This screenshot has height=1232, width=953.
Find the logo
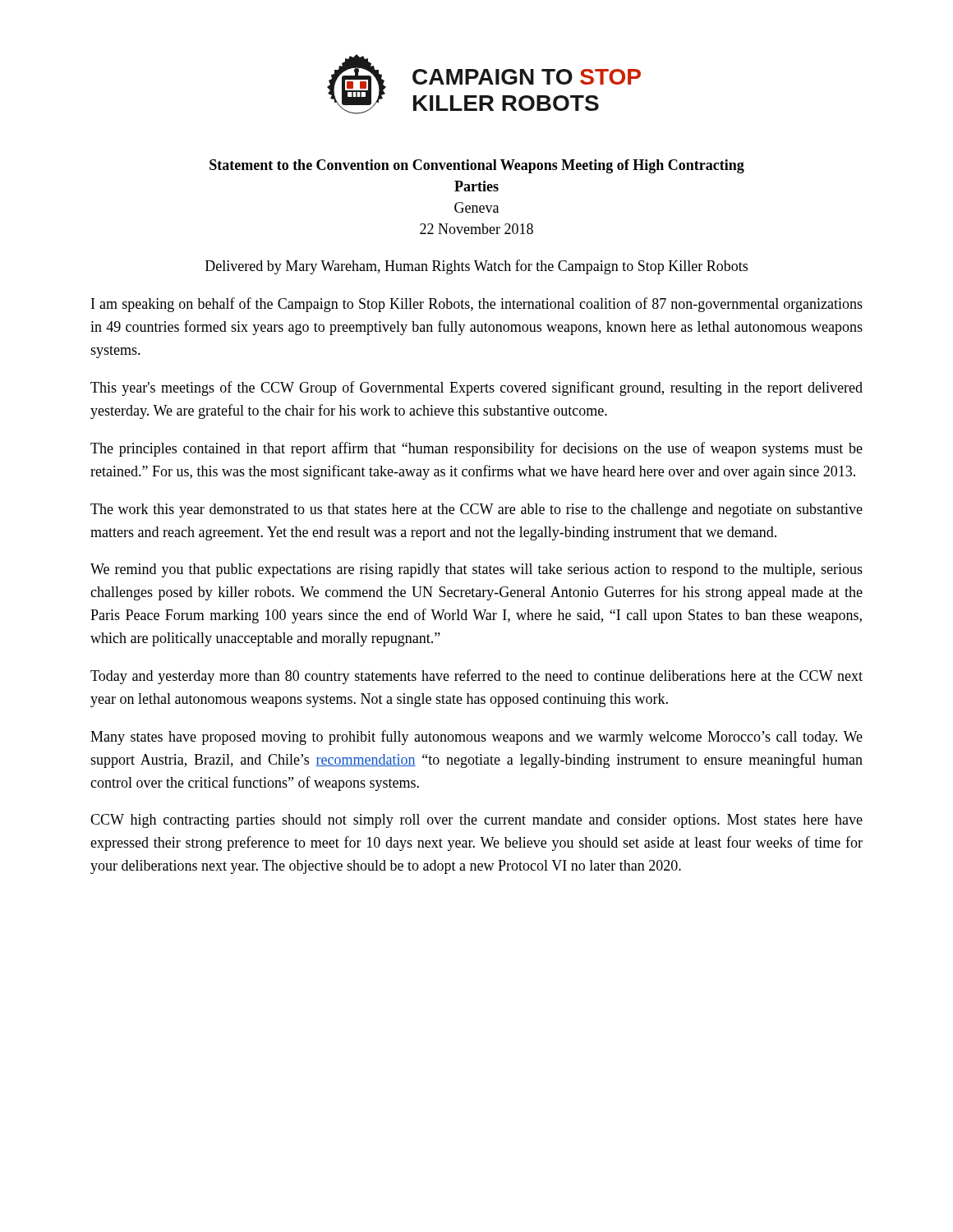click(x=476, y=90)
